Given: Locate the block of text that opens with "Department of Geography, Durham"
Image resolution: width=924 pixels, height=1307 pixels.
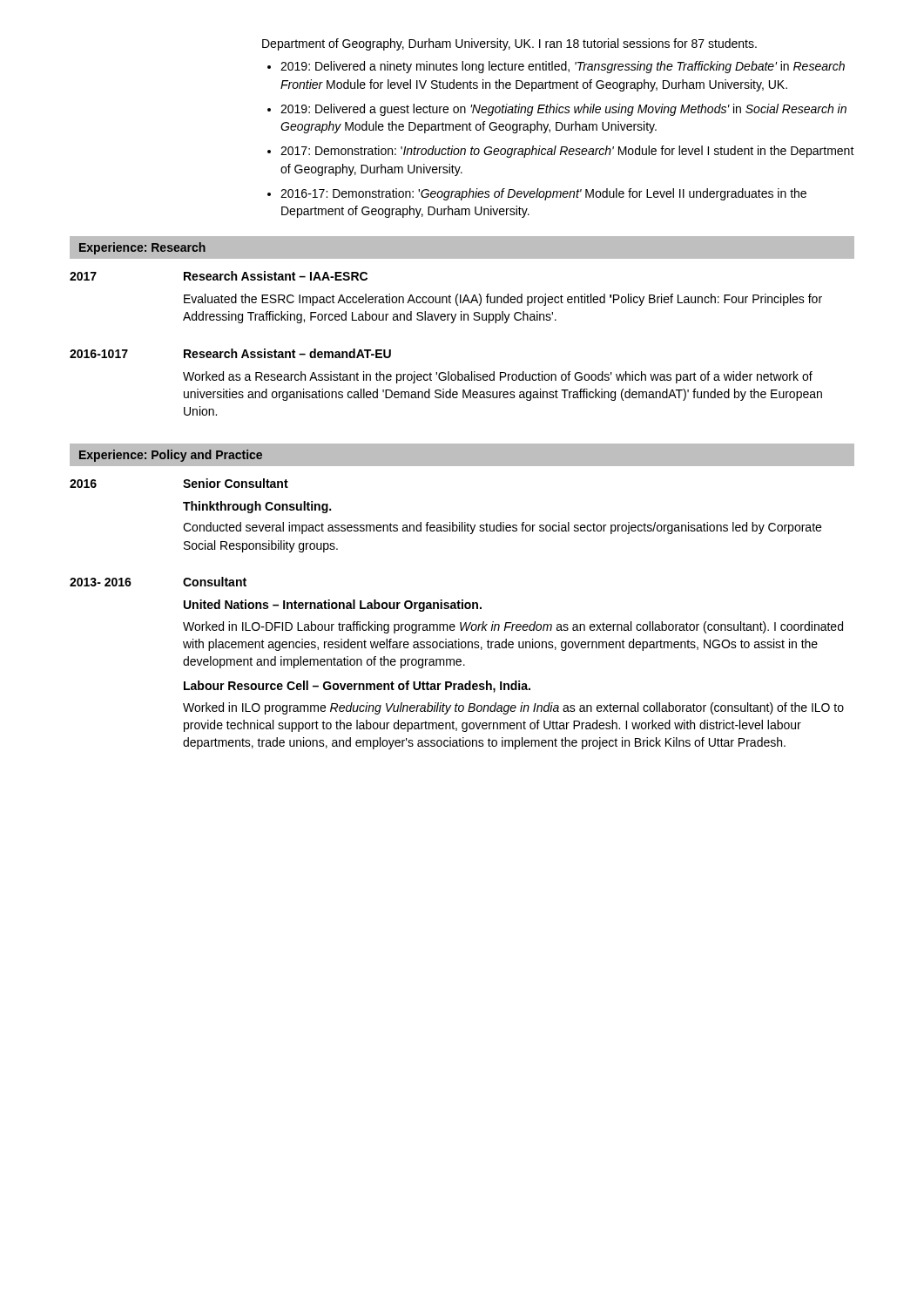Looking at the screenshot, I should pyautogui.click(x=509, y=44).
